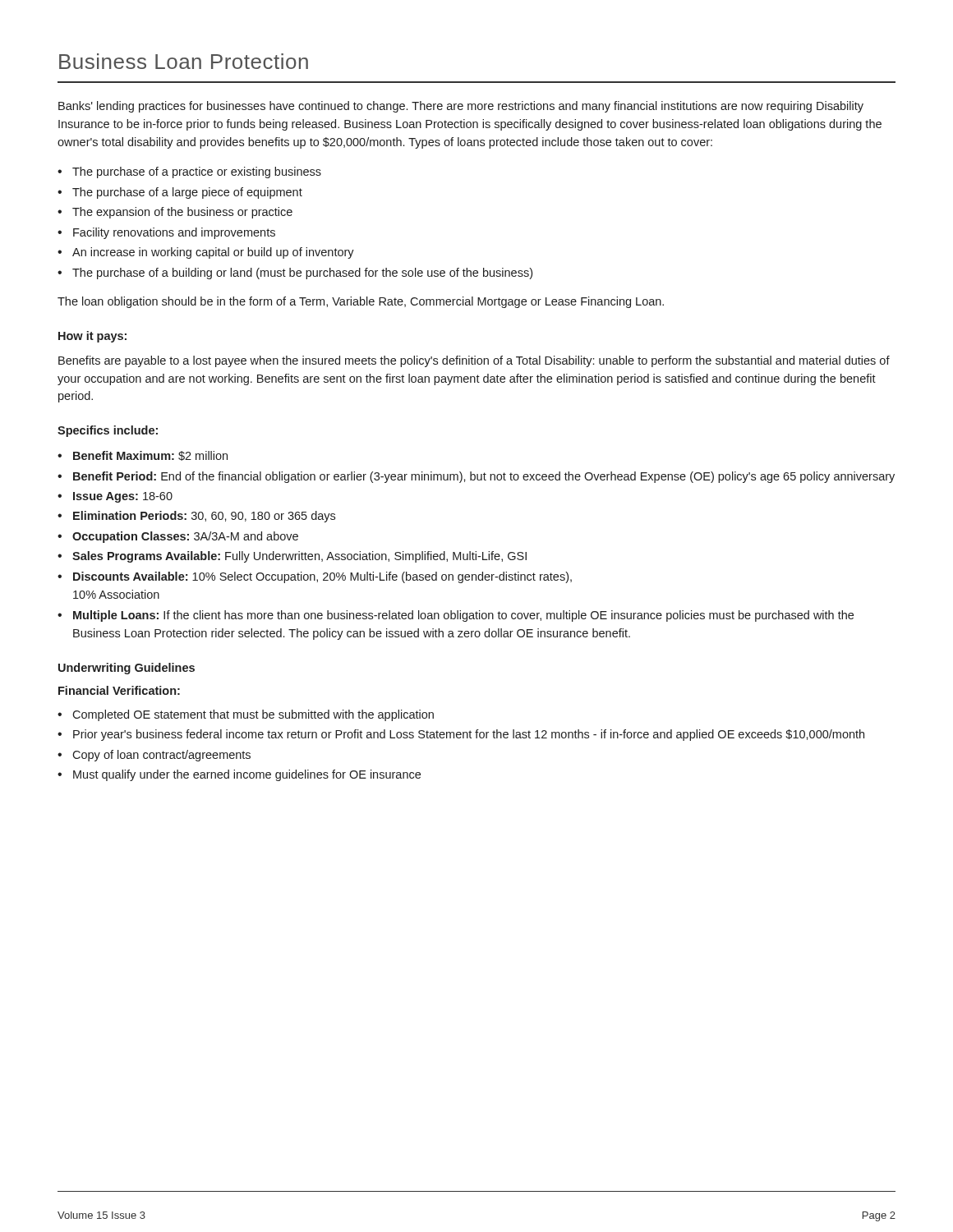Select the text block starting "Financial Verification:"
953x1232 pixels.
(119, 691)
